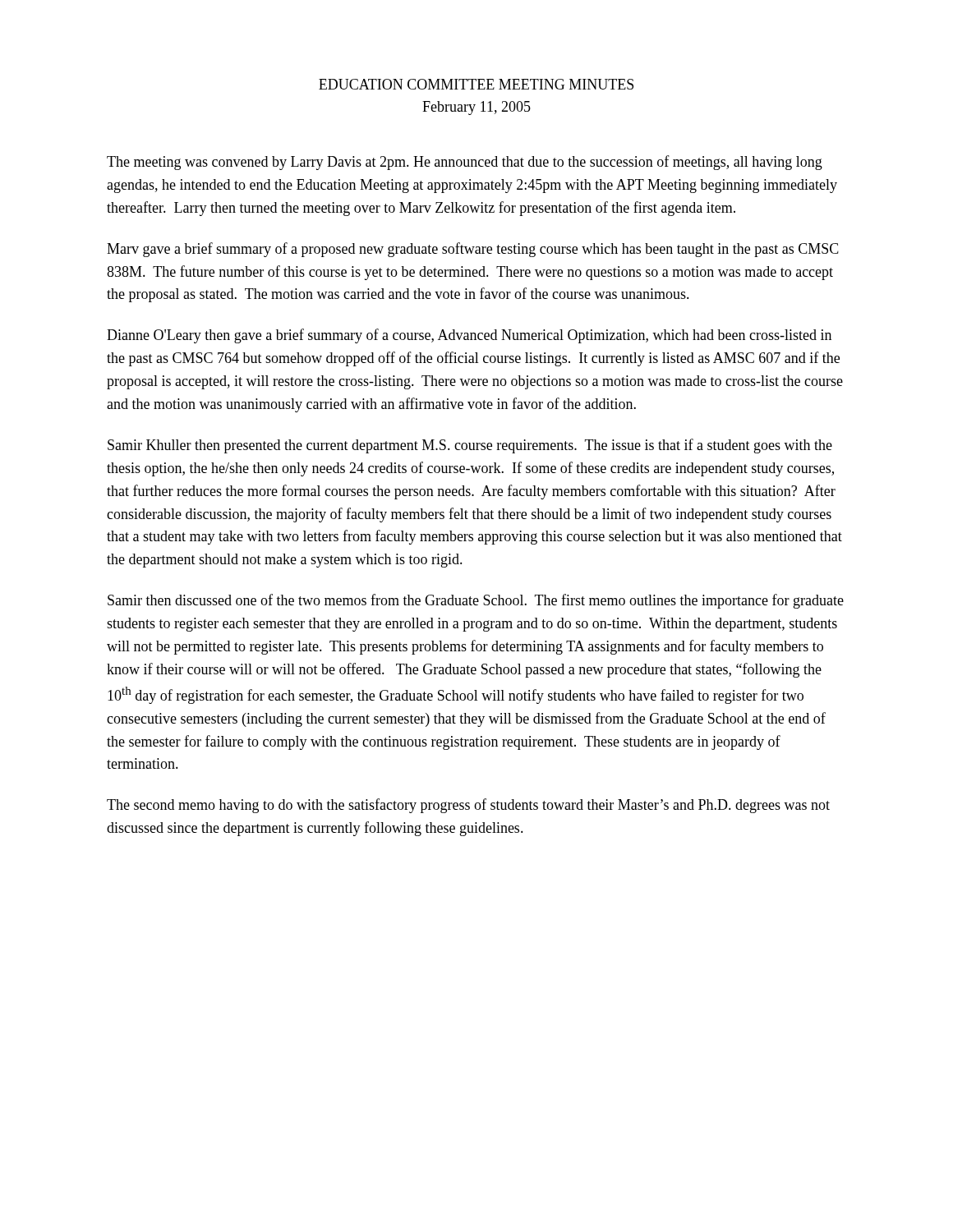Find the block starting "EDUCATION COMMITTEE MEETING MINUTES"
Screen dimensions: 1232x953
[x=476, y=96]
